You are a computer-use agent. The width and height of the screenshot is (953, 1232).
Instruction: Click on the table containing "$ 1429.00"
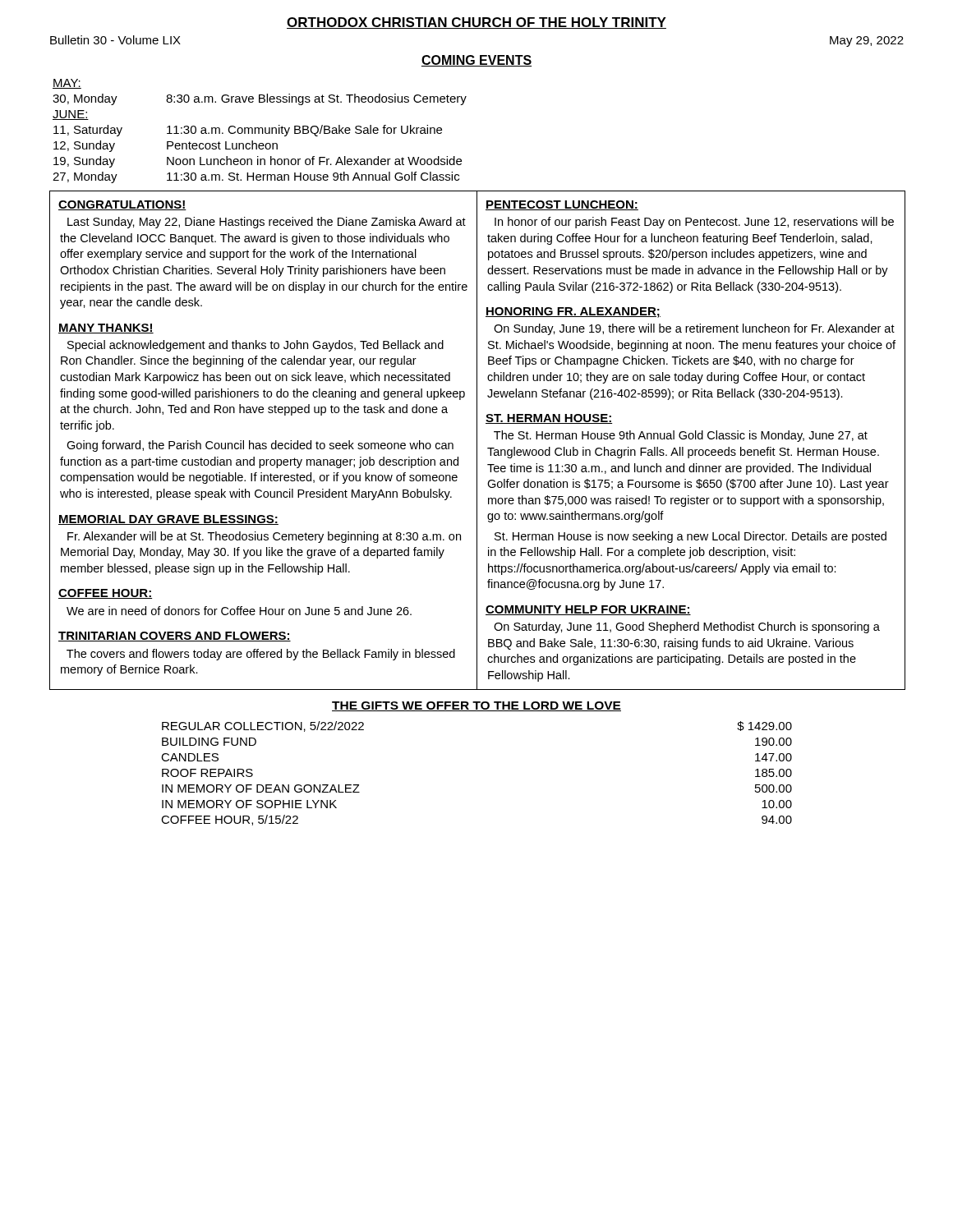pos(476,772)
